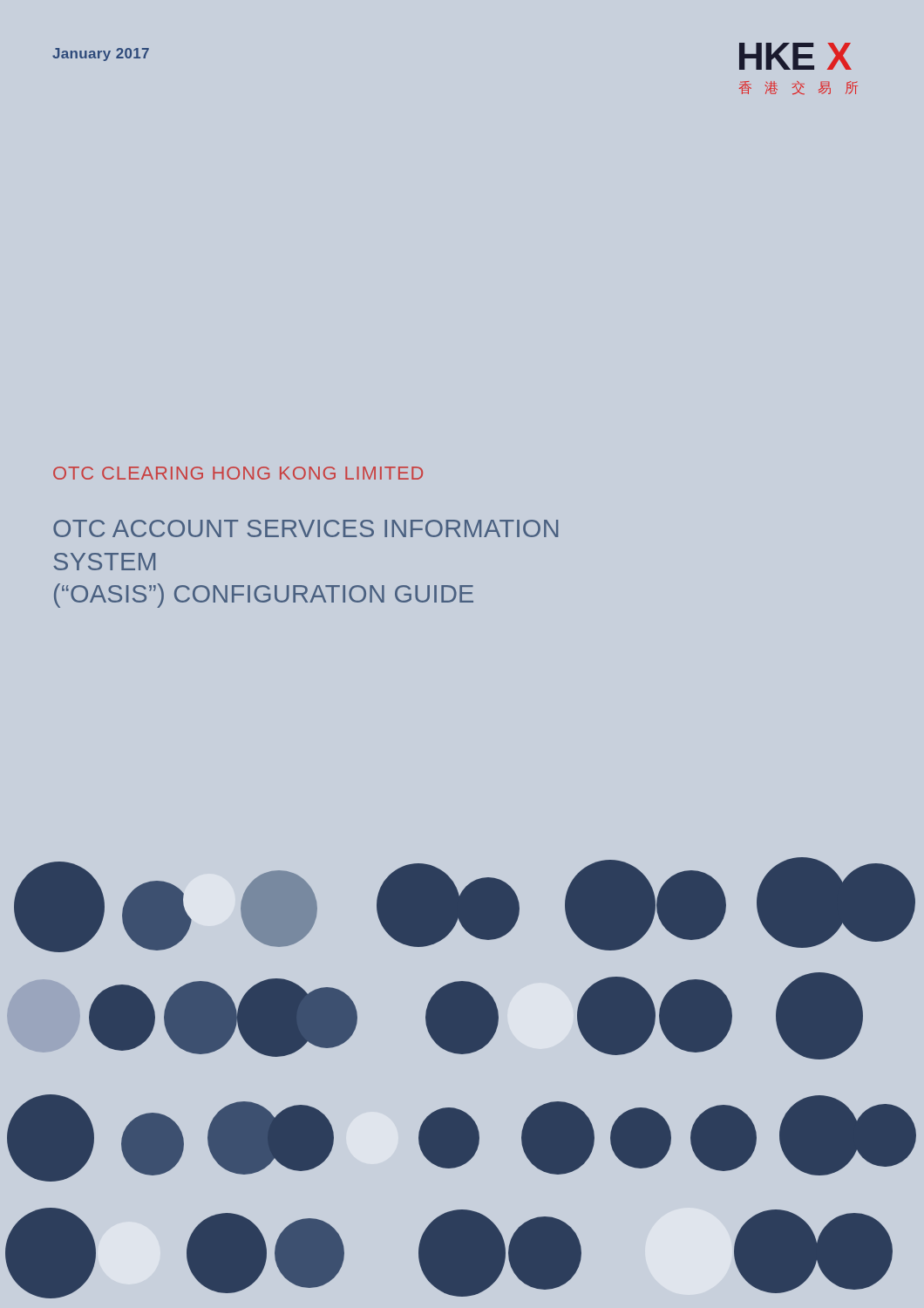
Task: Select the title that reads "OTC ACCOUNT SERVICES INFORMATION SYSTEM(“OASIS”)"
Action: pos(306,528)
